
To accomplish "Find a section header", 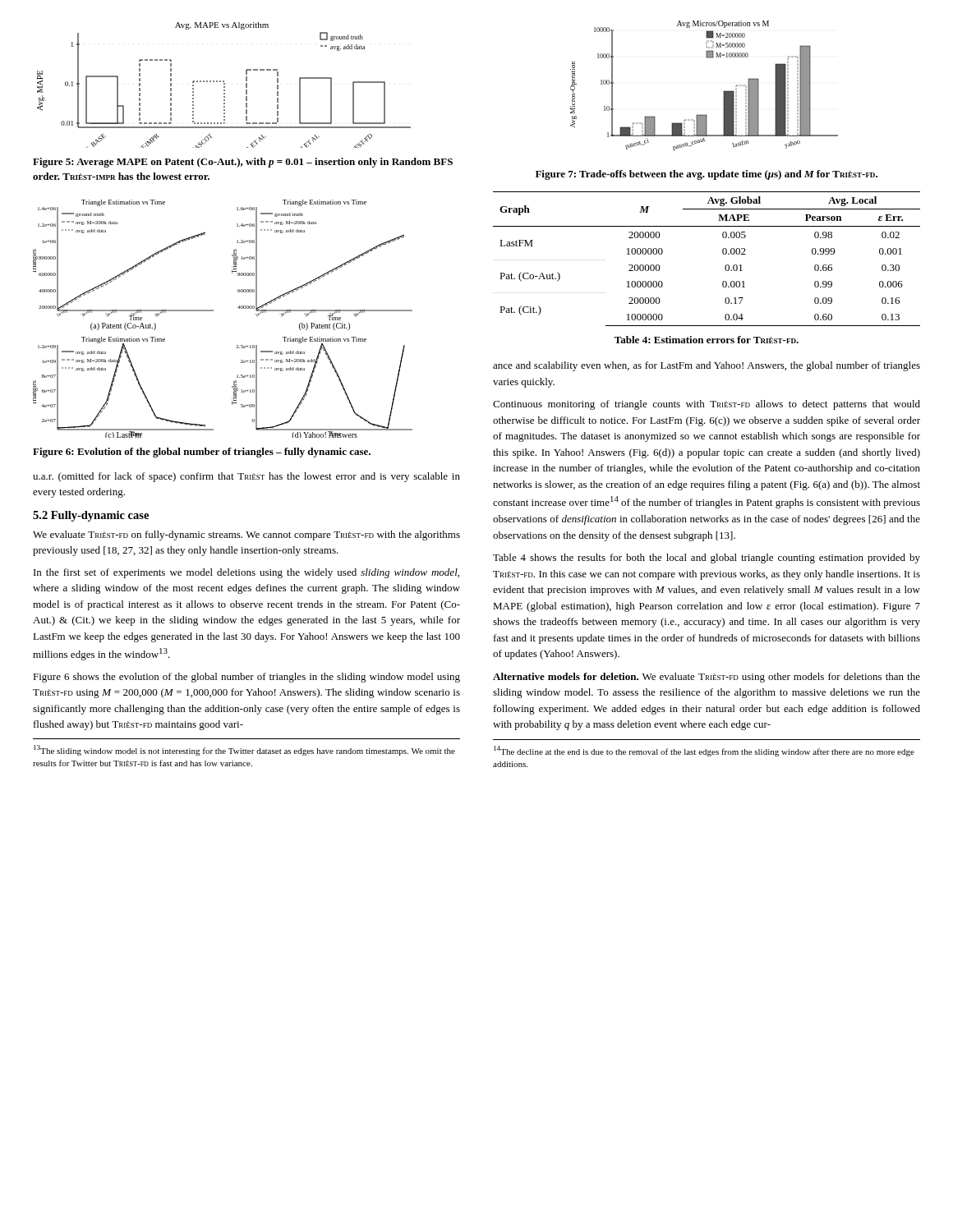I will click(x=91, y=515).
